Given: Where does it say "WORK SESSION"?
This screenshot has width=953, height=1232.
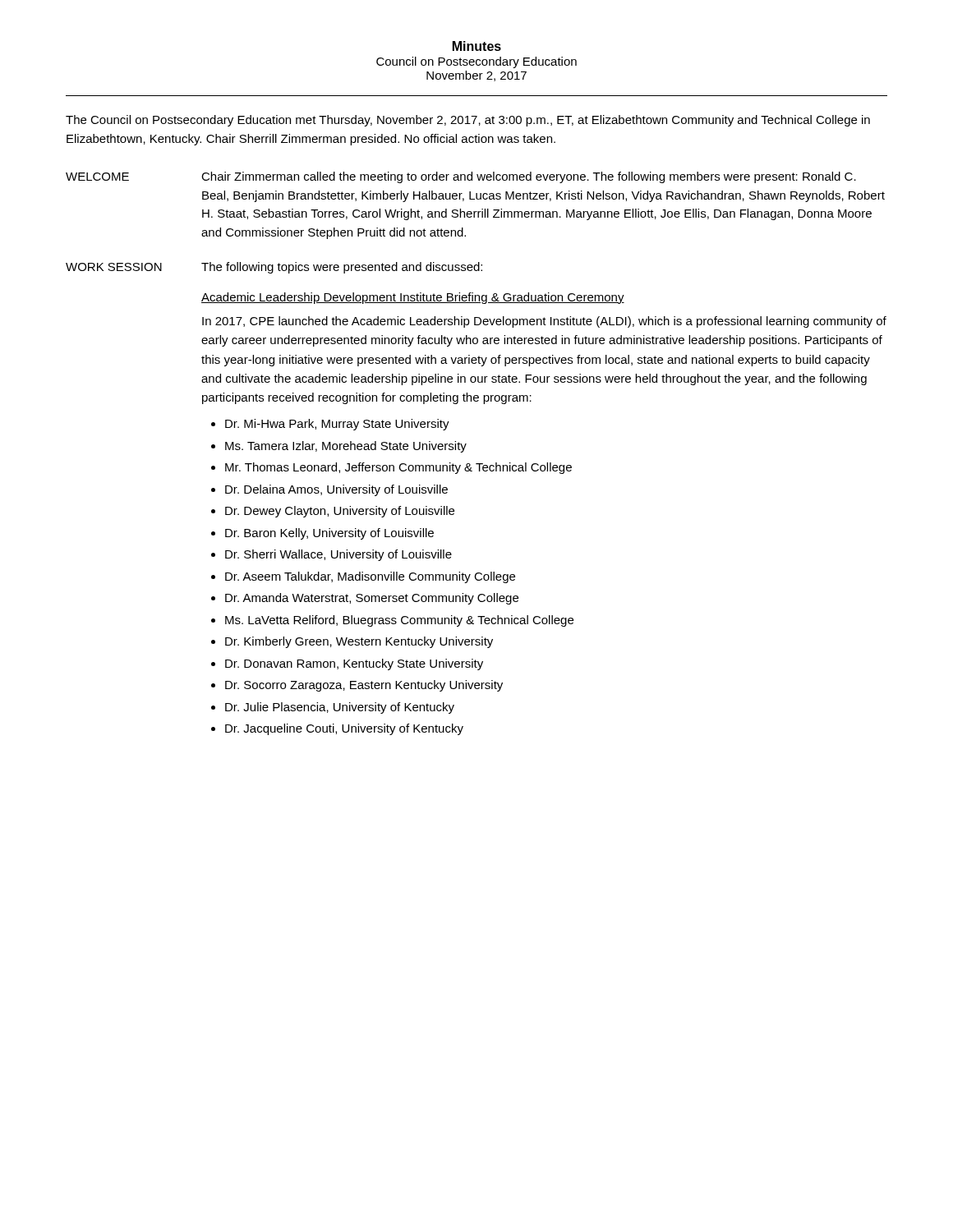Looking at the screenshot, I should (114, 267).
